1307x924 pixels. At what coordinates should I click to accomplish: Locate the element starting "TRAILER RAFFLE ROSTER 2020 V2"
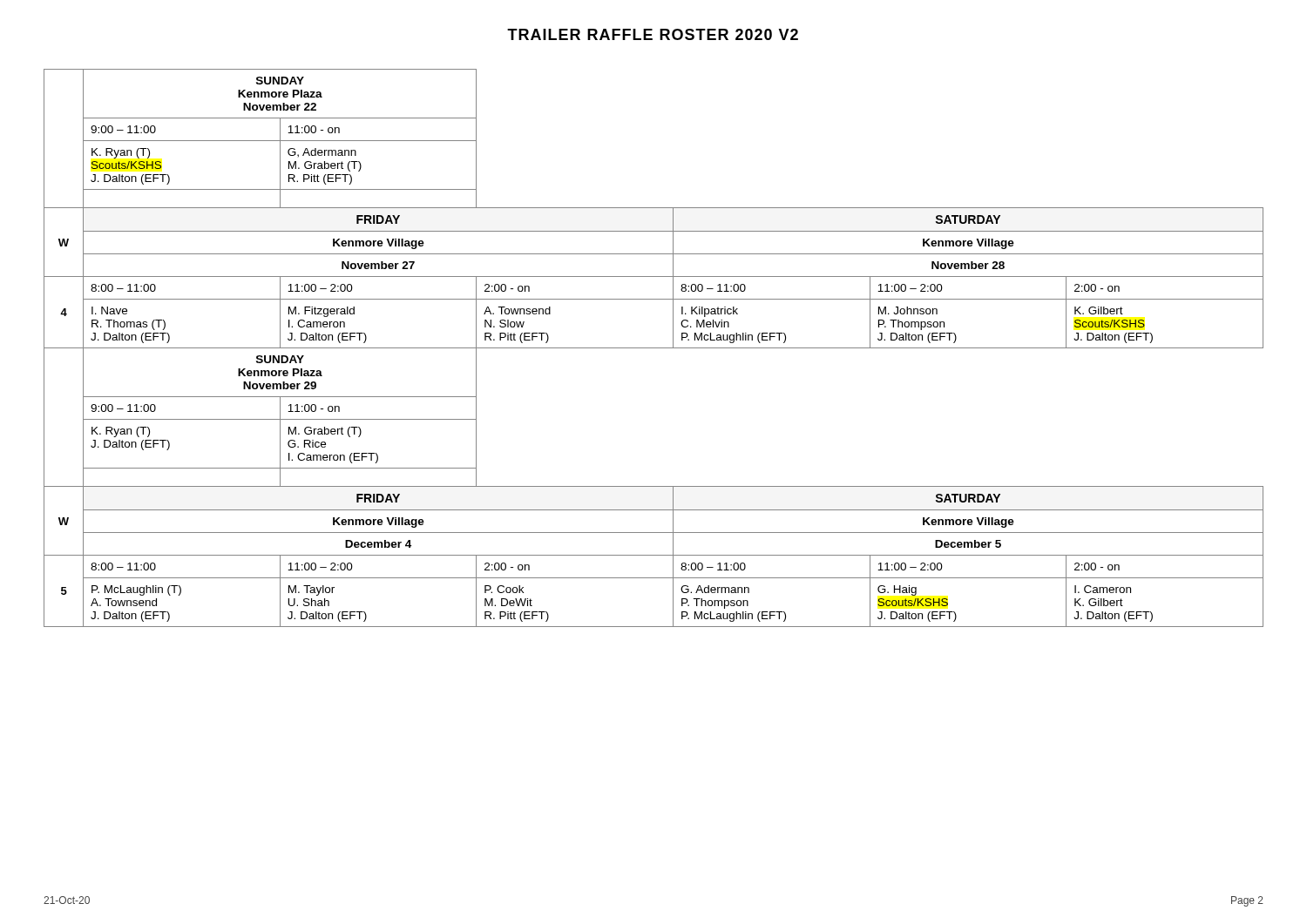654,35
